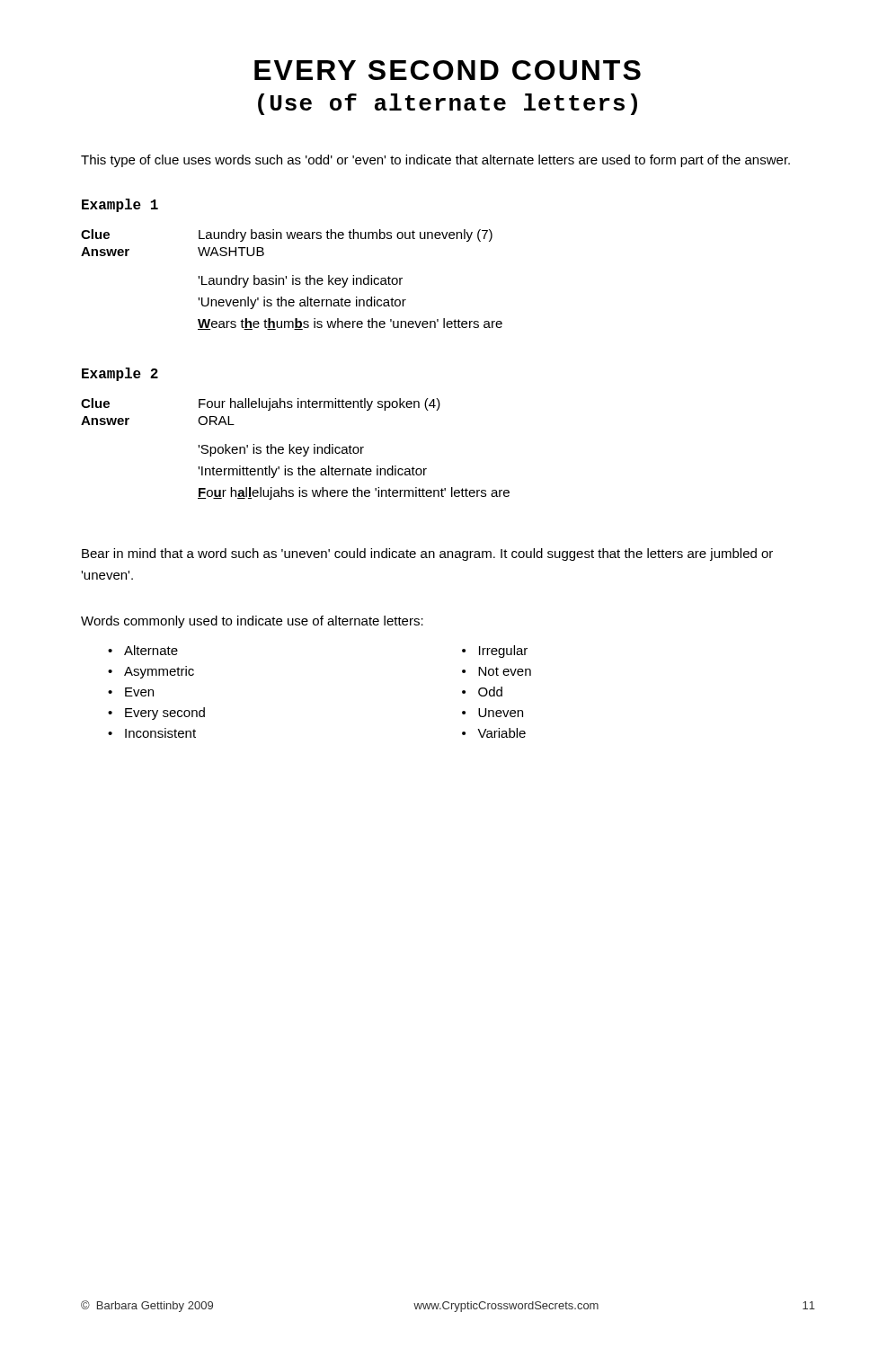Select the list item with the text "Every second"
This screenshot has width=896, height=1348.
click(x=165, y=712)
